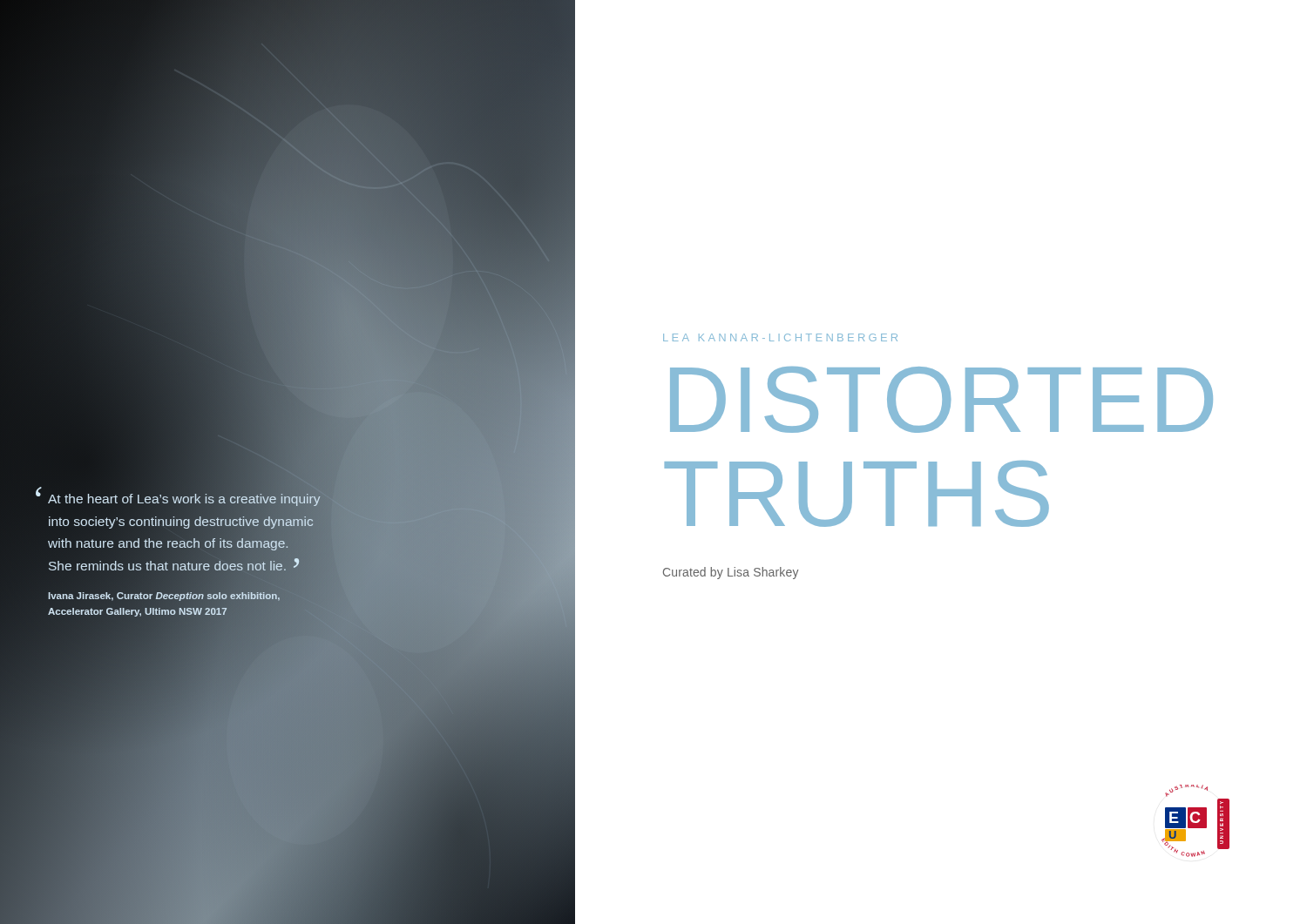The height and width of the screenshot is (924, 1307).
Task: Navigate to the region starting "Curated by Lisa Sharkey"
Action: click(731, 573)
